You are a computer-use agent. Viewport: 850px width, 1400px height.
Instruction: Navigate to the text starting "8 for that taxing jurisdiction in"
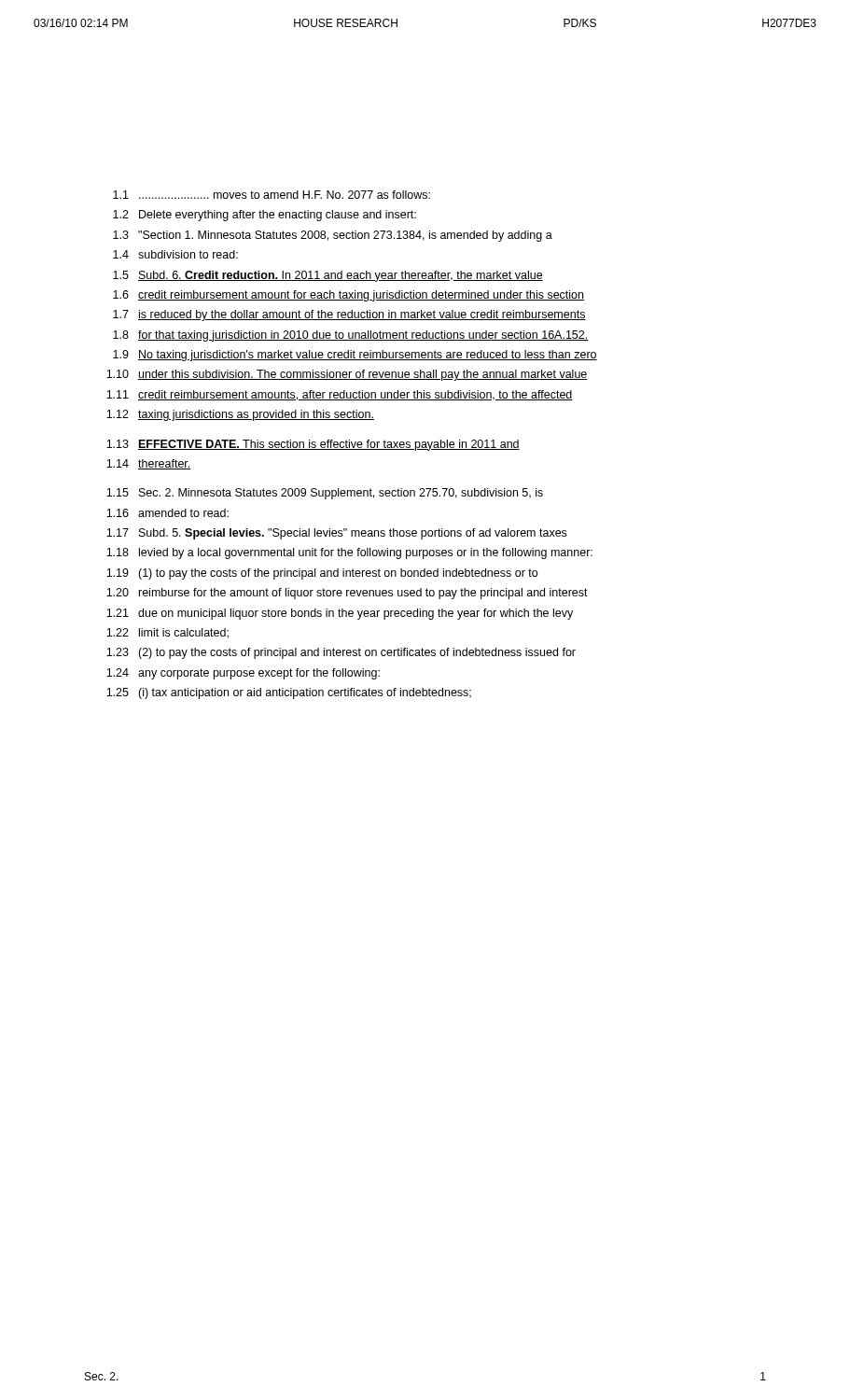pyautogui.click(x=425, y=335)
